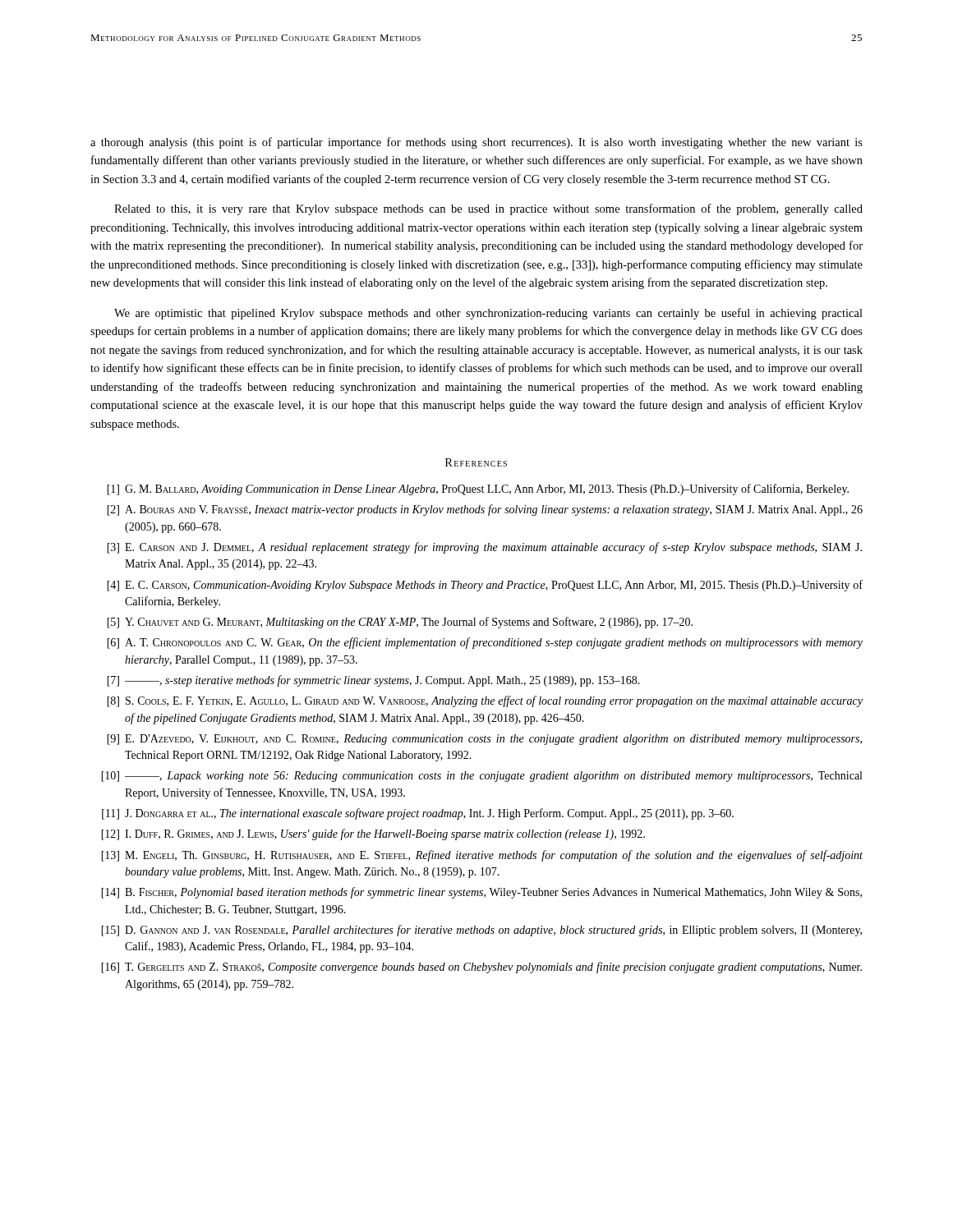The height and width of the screenshot is (1232, 953).
Task: Select the passage starting "We are optimistic that pipelined Krylov subspace"
Action: coord(476,368)
